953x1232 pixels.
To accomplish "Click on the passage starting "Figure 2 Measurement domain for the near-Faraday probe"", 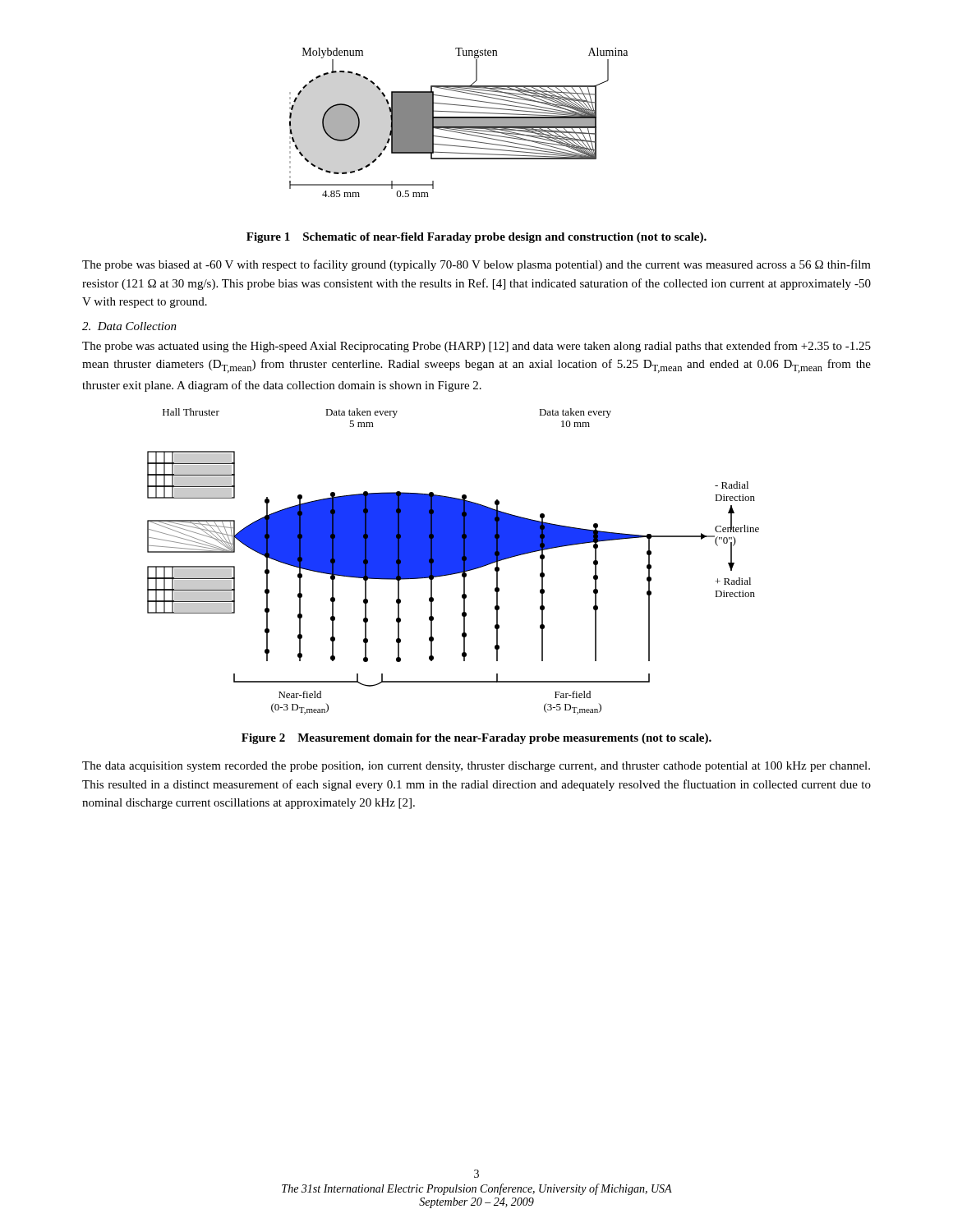I will pyautogui.click(x=476, y=738).
